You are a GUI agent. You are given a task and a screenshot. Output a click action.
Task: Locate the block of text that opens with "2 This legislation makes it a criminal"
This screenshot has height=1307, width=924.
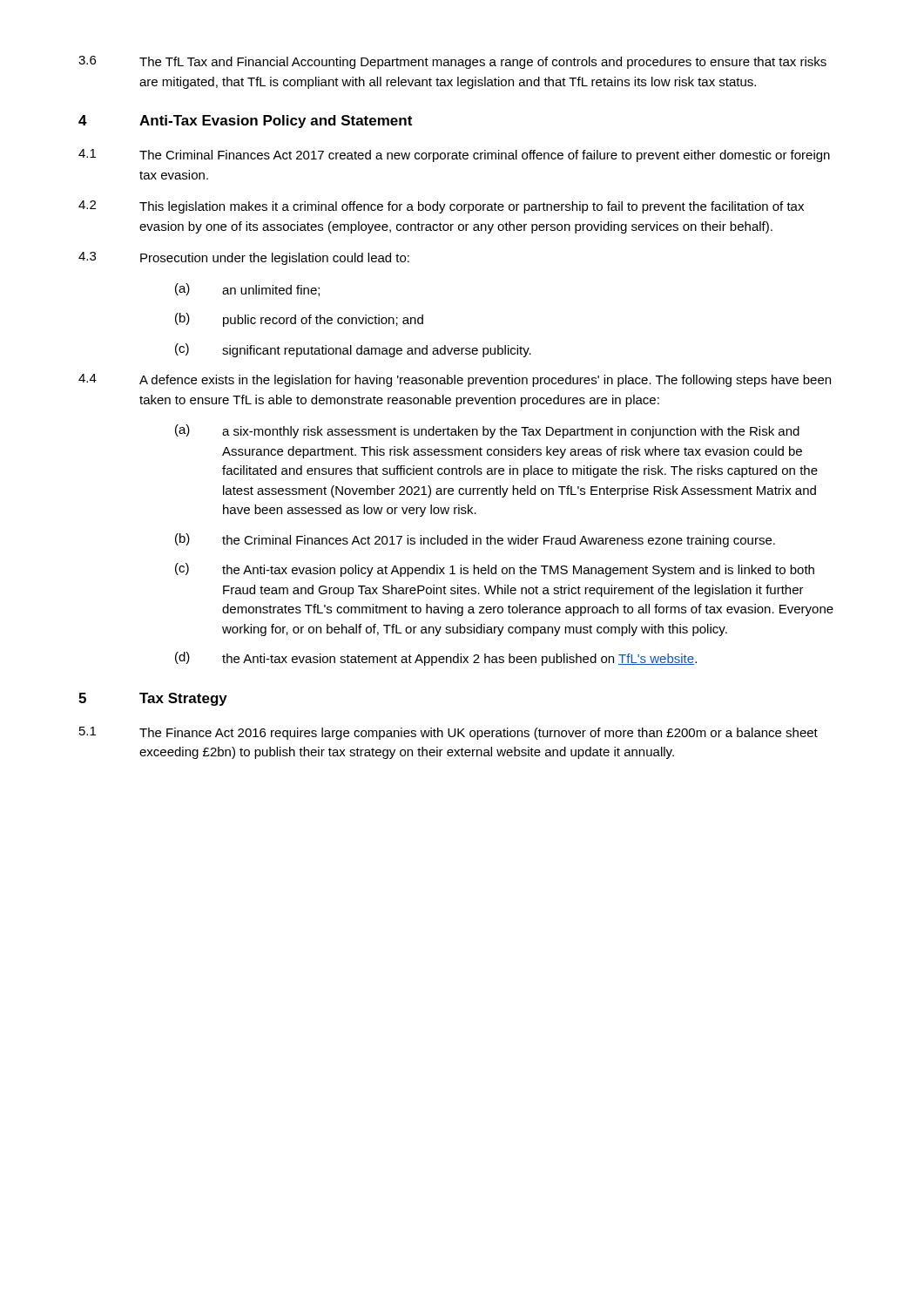tap(462, 217)
